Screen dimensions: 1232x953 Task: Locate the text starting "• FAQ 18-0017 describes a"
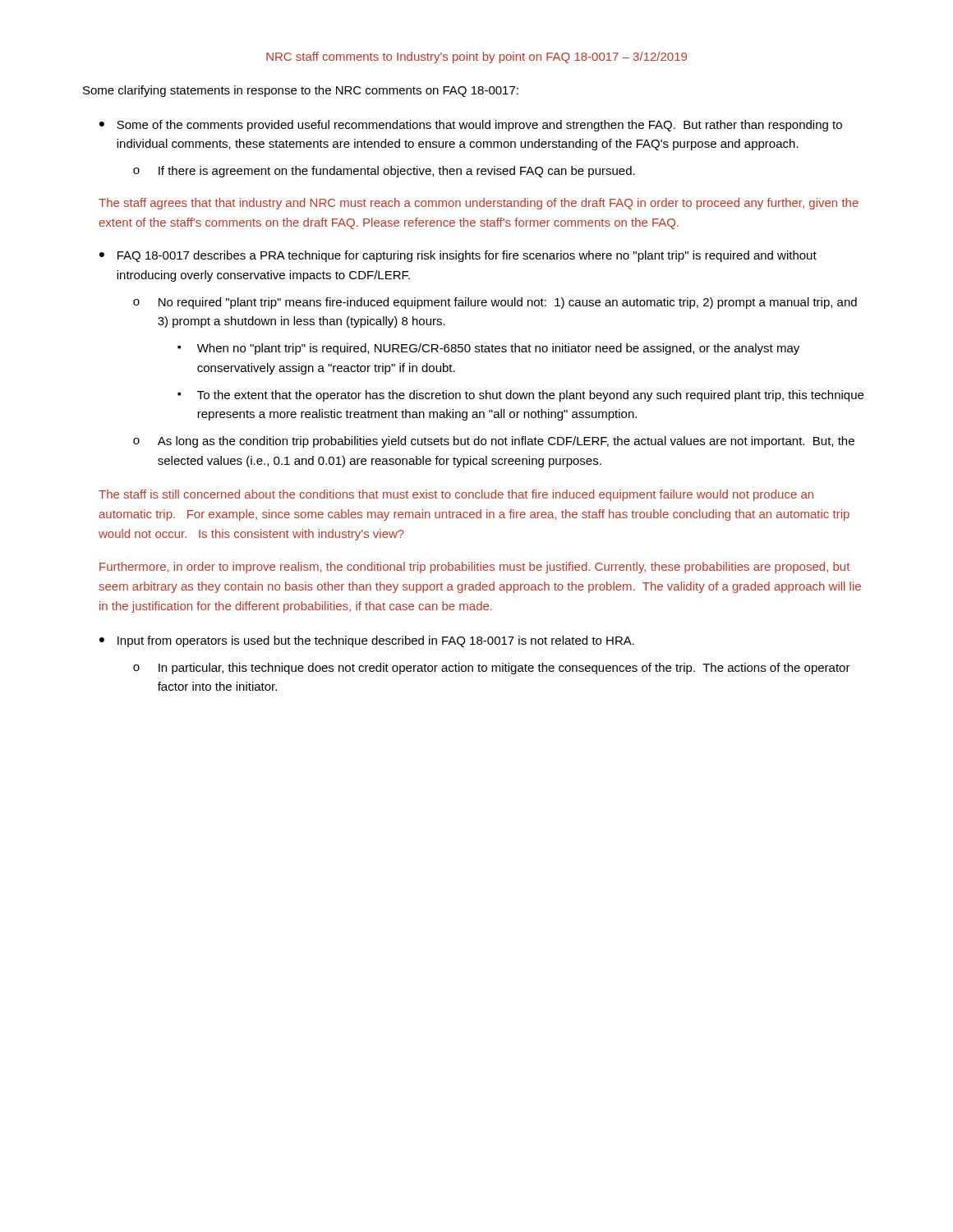[485, 358]
